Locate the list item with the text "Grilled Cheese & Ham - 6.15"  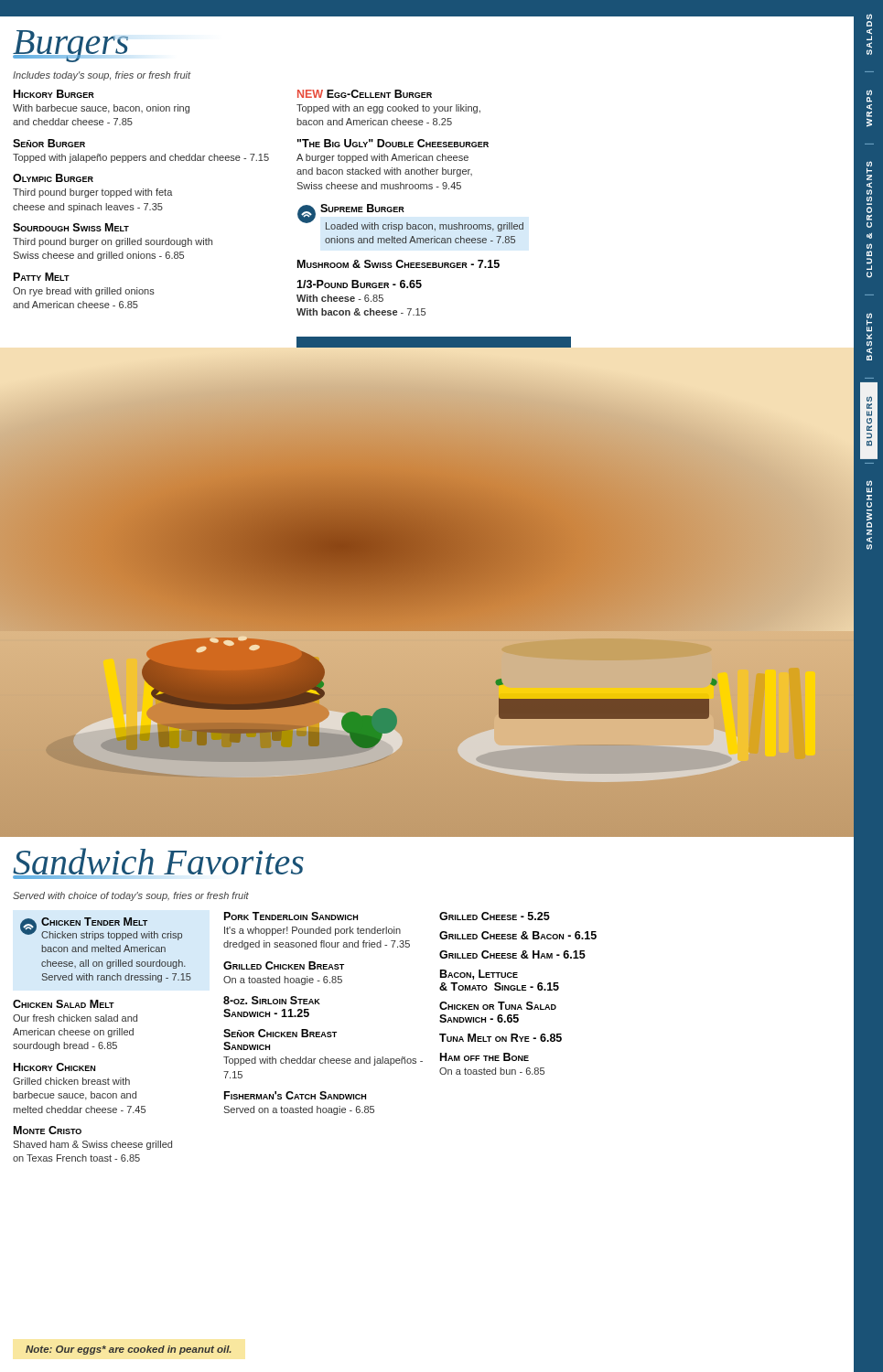[512, 954]
